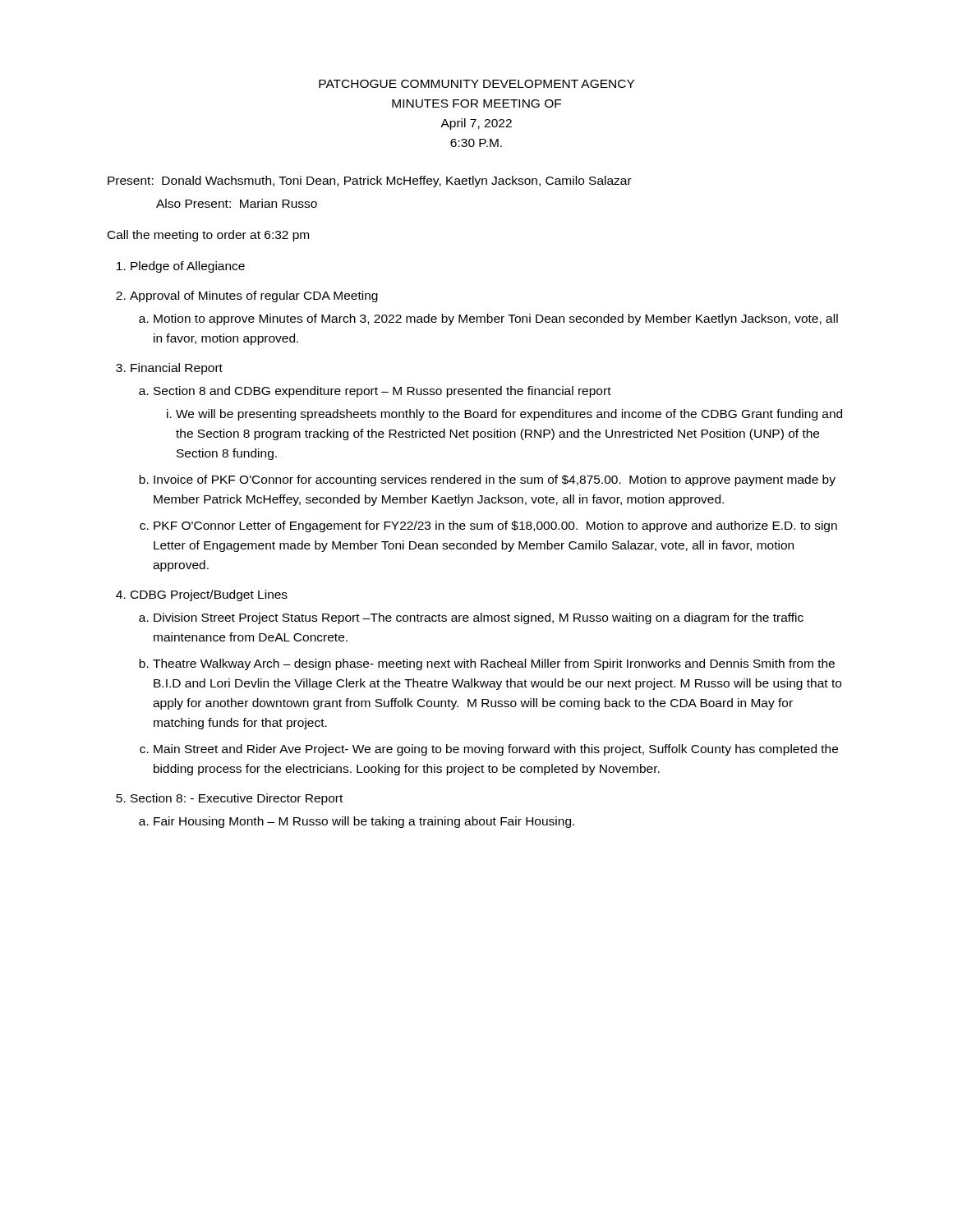Find the block starting "Present: Donald Wachsmuth,"
Image resolution: width=953 pixels, height=1232 pixels.
tap(369, 180)
